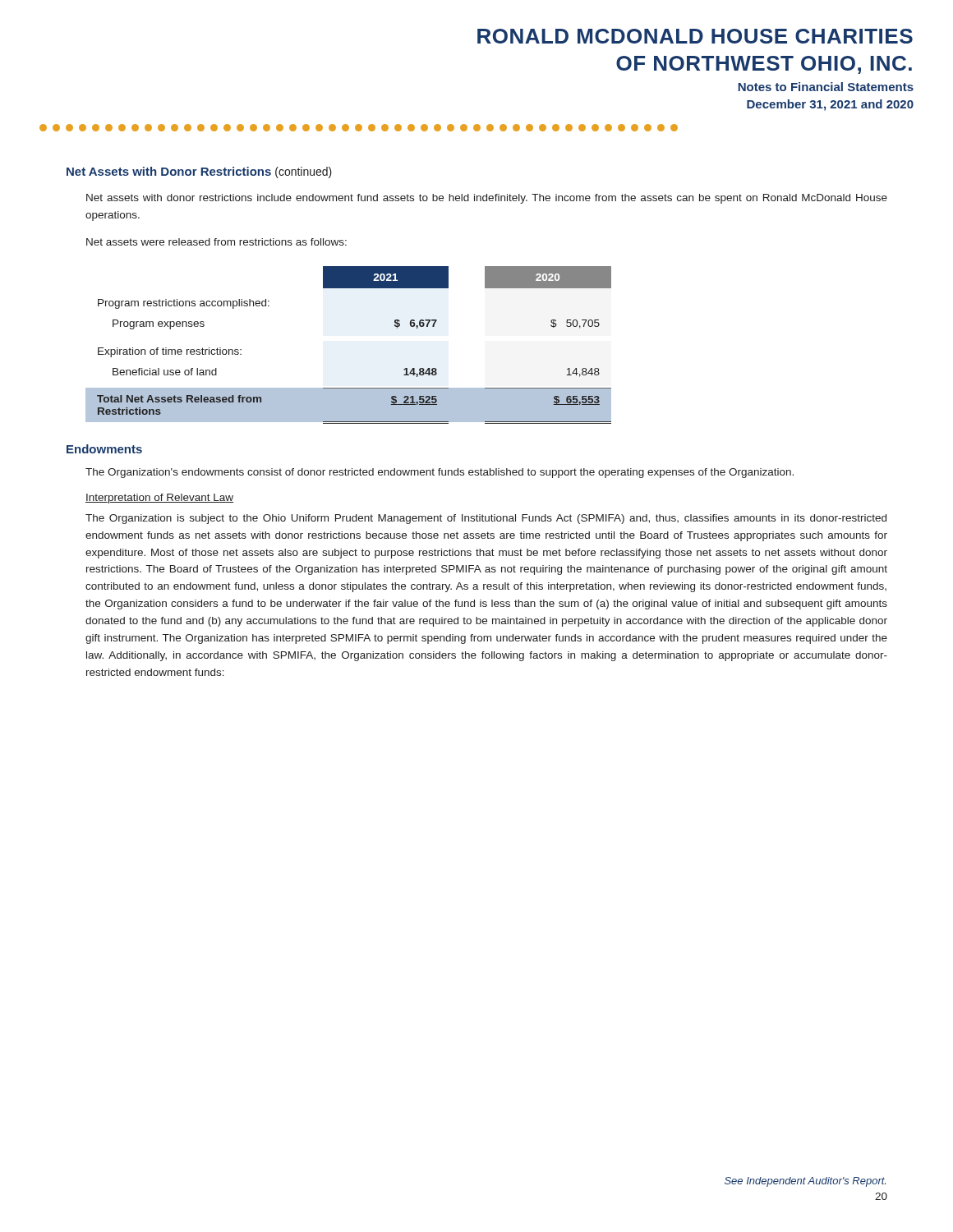Find the block on this page that starts "Net assets with"
Image resolution: width=953 pixels, height=1232 pixels.
pyautogui.click(x=486, y=206)
